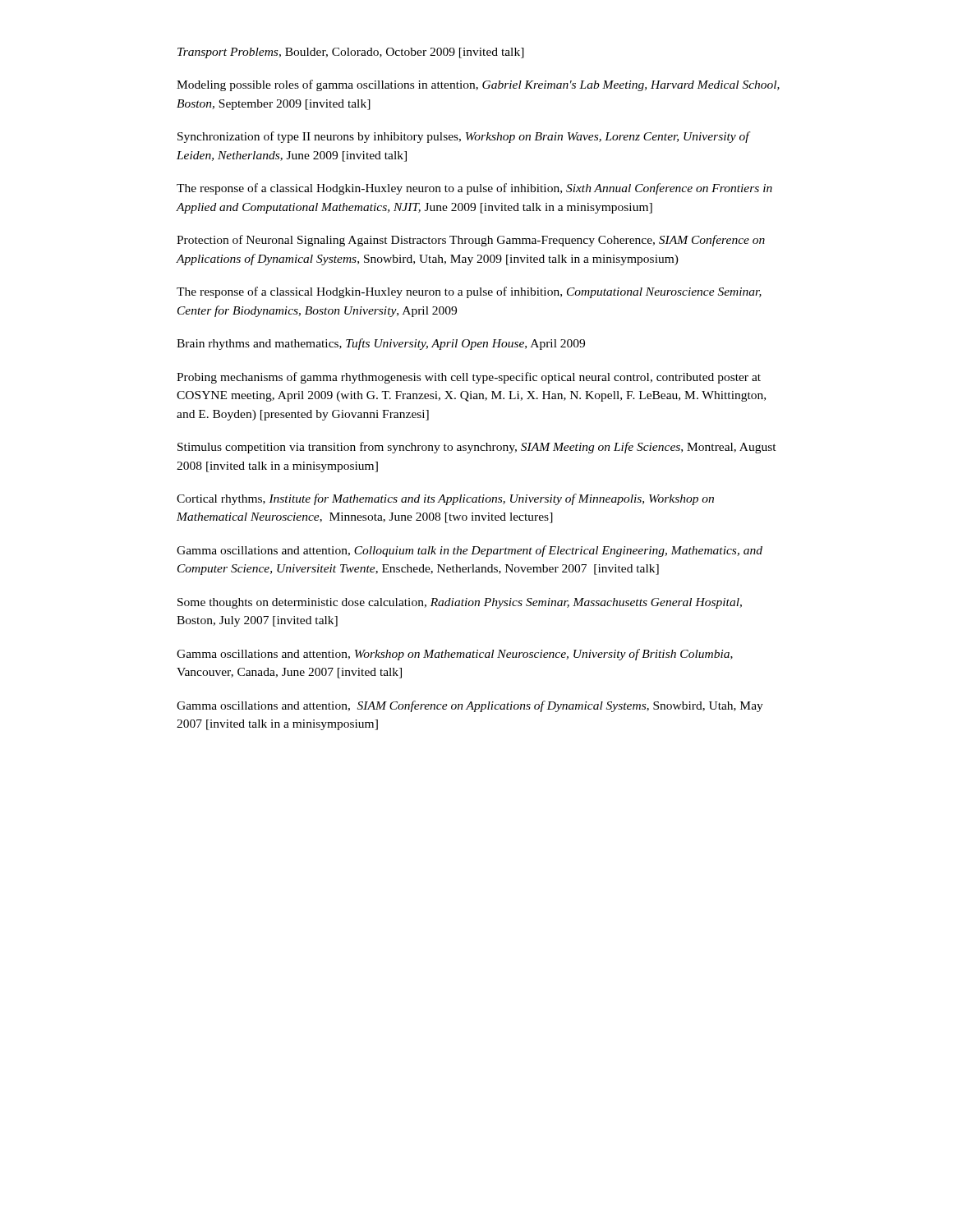The width and height of the screenshot is (953, 1232).
Task: Navigate to the text block starting "Synchronization of type II neurons"
Action: 481,146
